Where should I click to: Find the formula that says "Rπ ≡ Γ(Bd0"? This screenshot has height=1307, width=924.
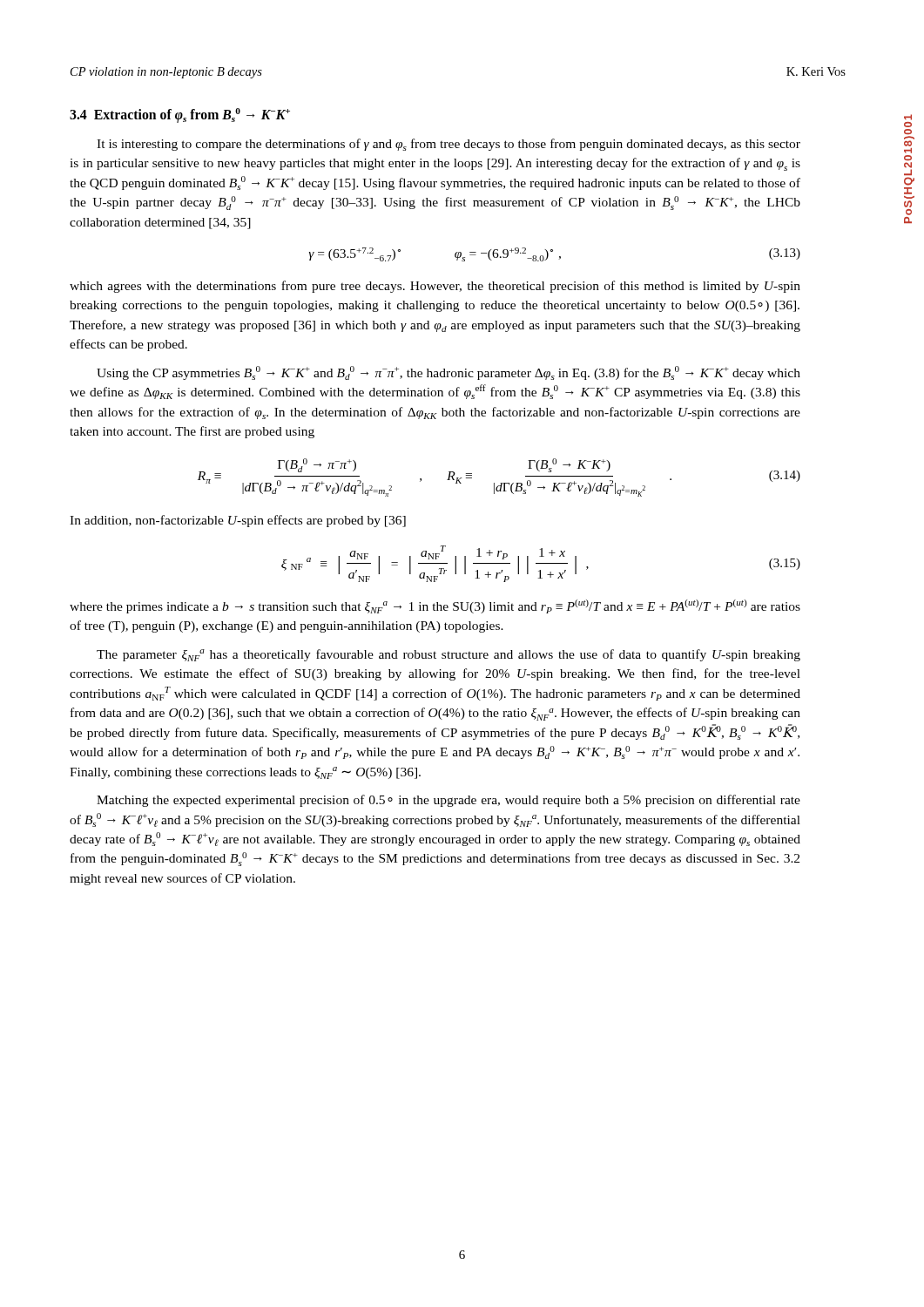point(499,476)
